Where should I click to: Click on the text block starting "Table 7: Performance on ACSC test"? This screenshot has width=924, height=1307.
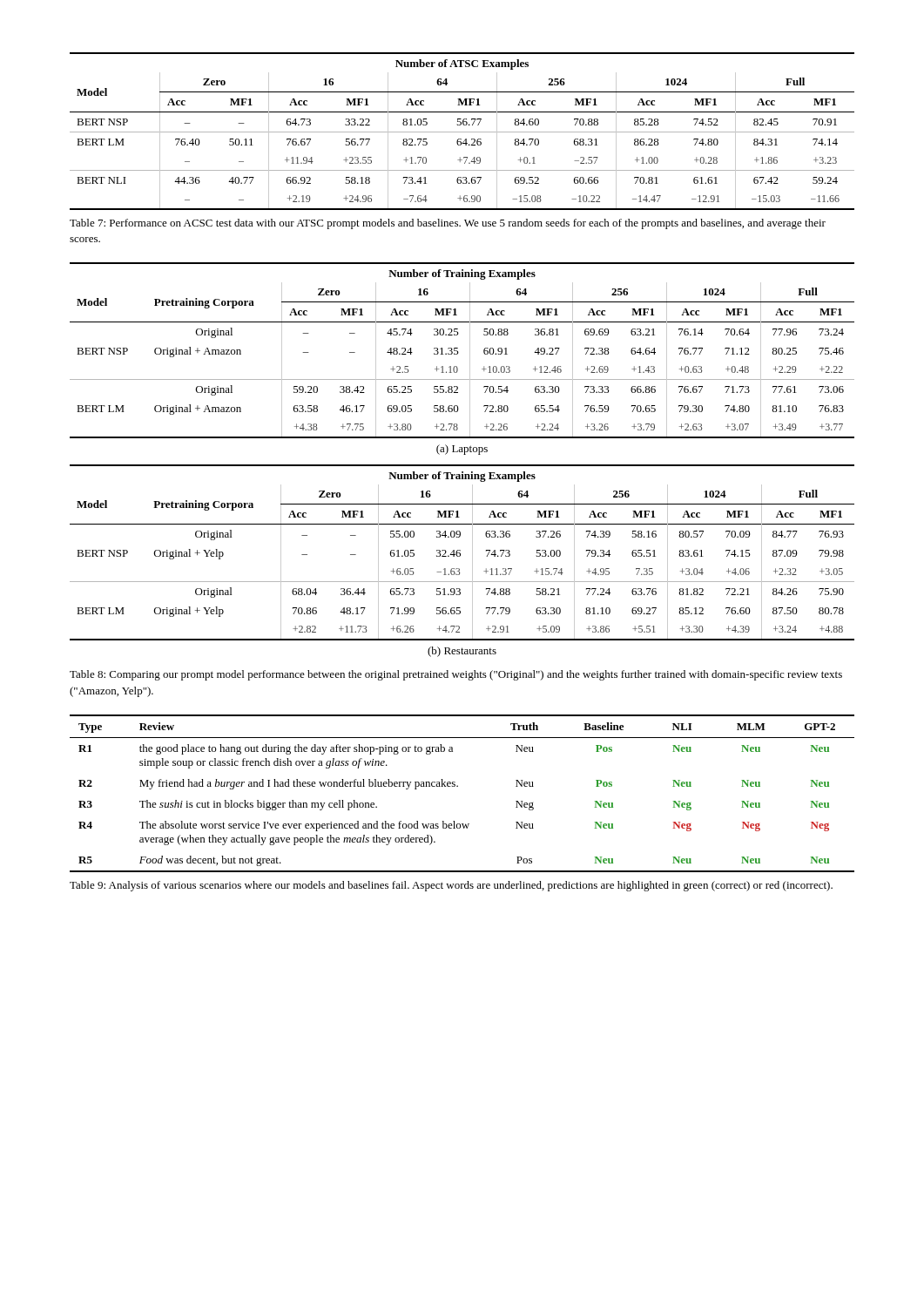point(448,231)
